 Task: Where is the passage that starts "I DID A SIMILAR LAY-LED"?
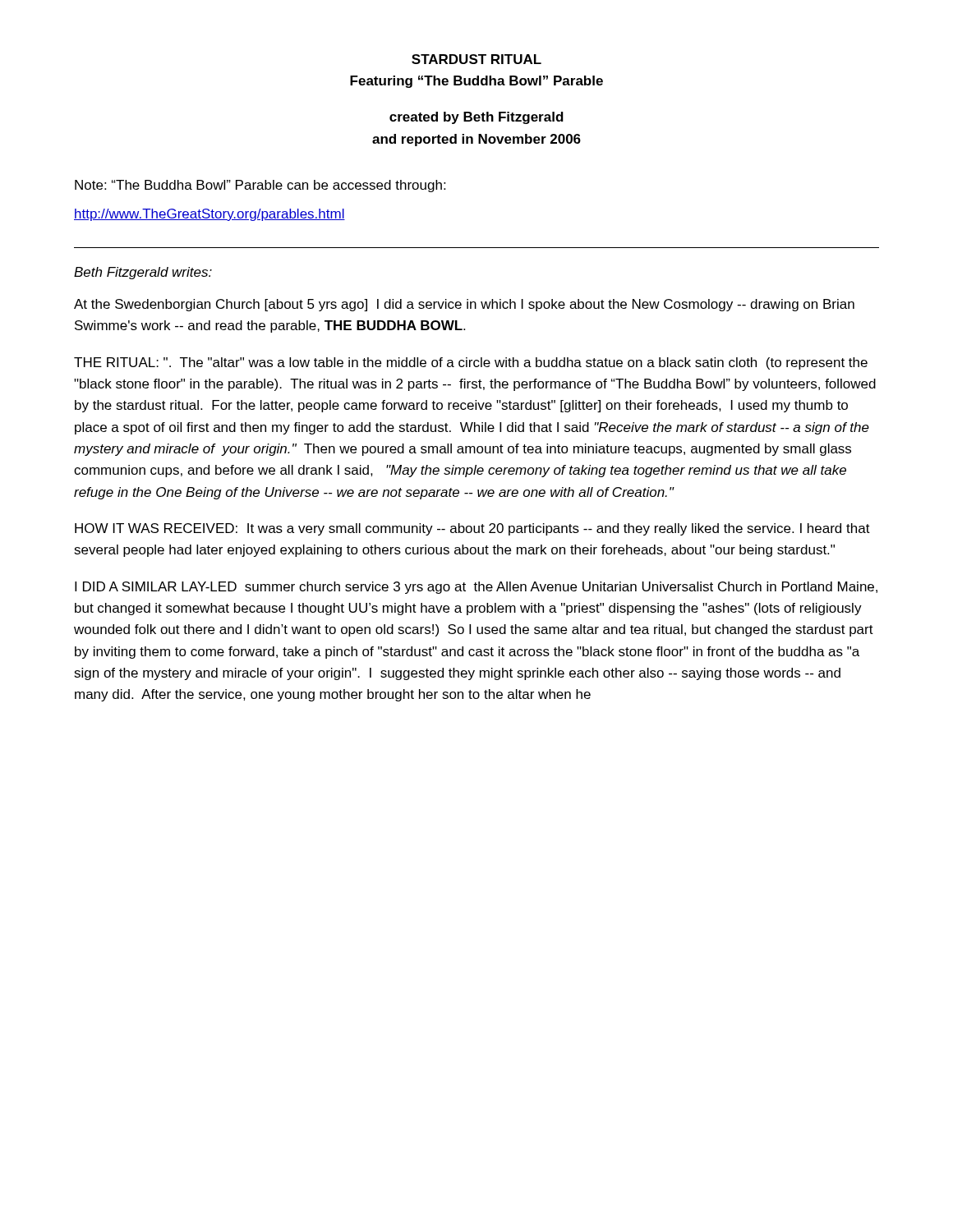tap(476, 641)
